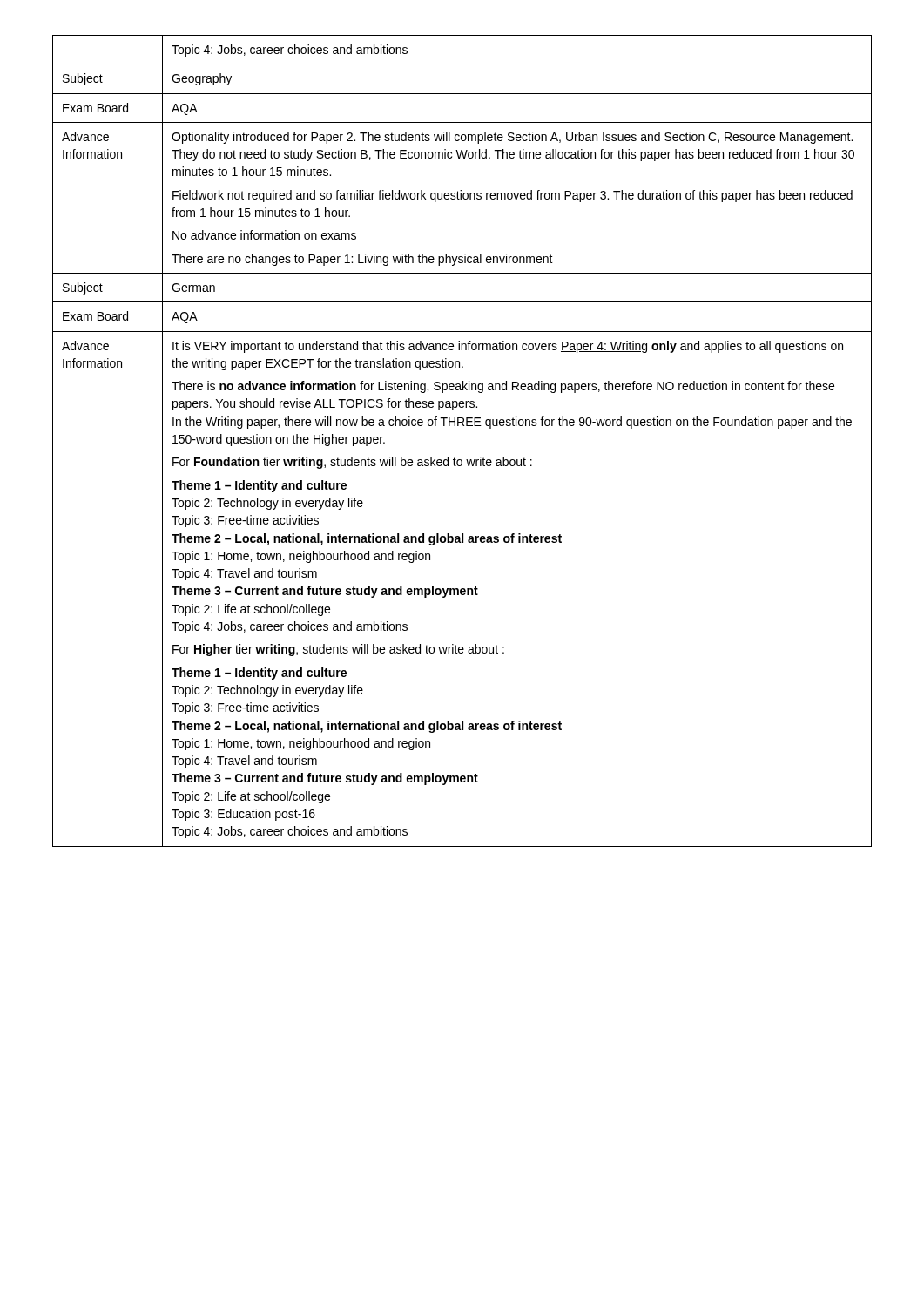Select the table that reads "It is VERY important to"

[x=462, y=441]
